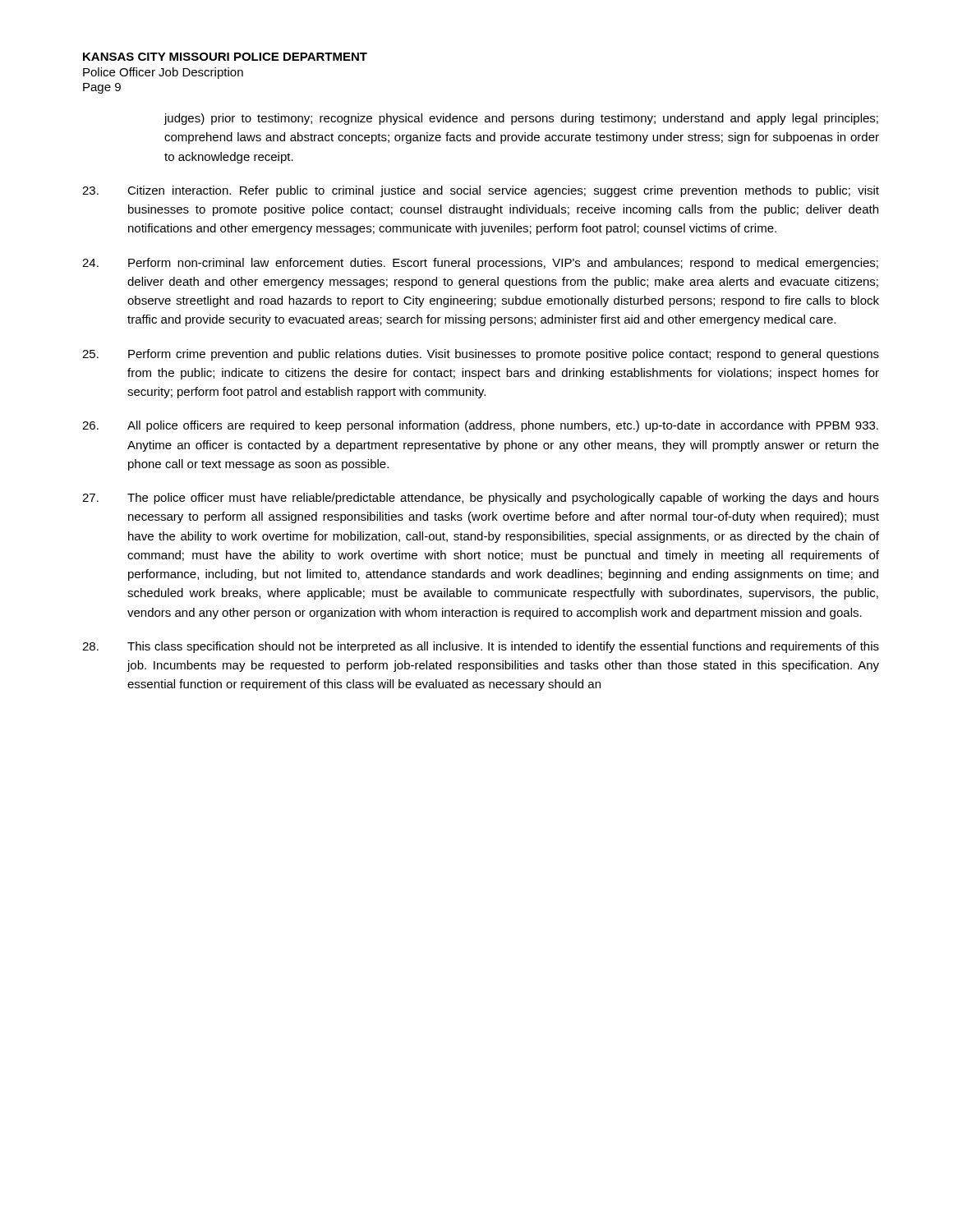Image resolution: width=953 pixels, height=1232 pixels.
Task: Point to the region starting "judges) prior to testimony; recognize physical evidence and"
Action: click(x=522, y=137)
